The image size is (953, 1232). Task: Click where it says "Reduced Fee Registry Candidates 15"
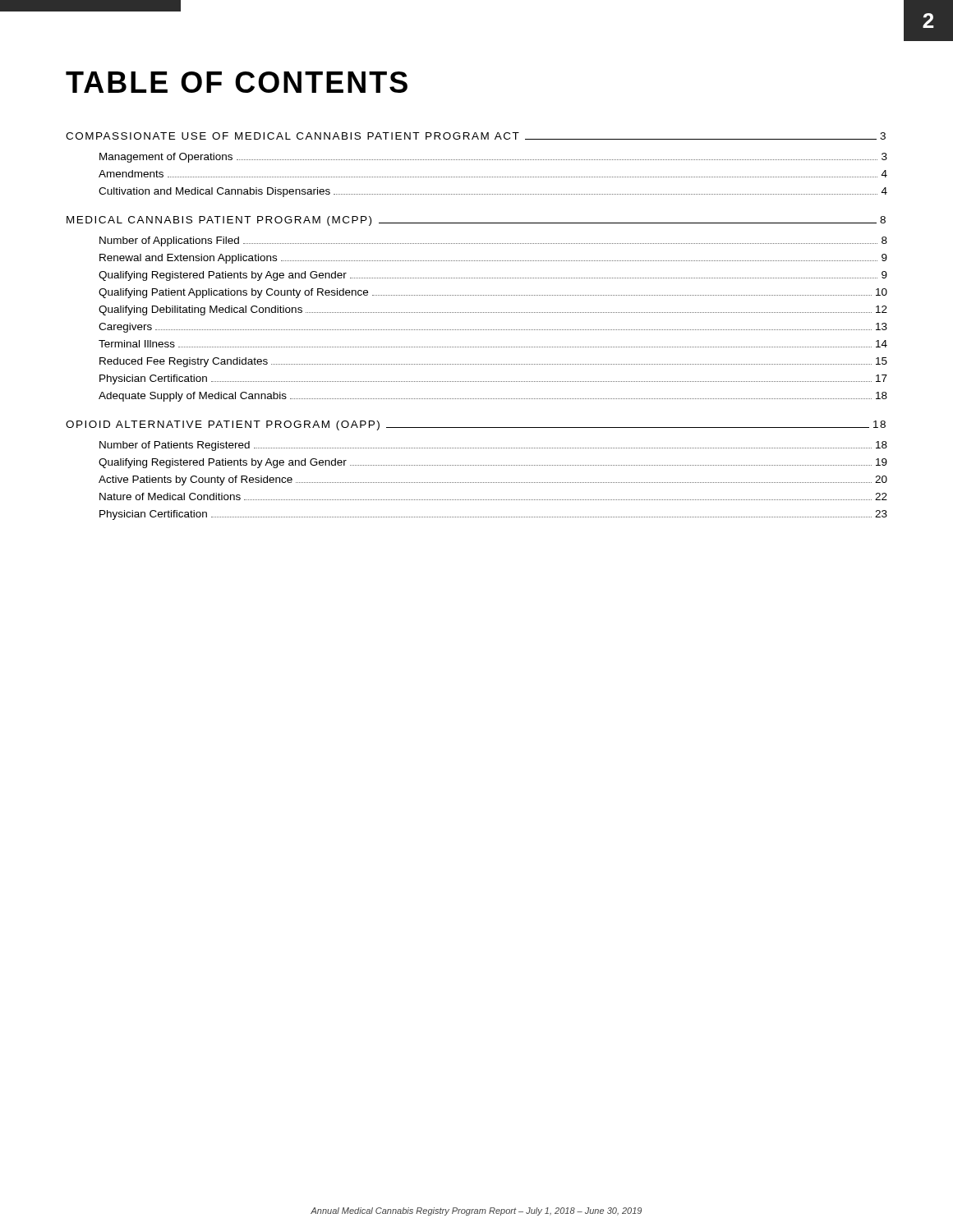(x=493, y=361)
